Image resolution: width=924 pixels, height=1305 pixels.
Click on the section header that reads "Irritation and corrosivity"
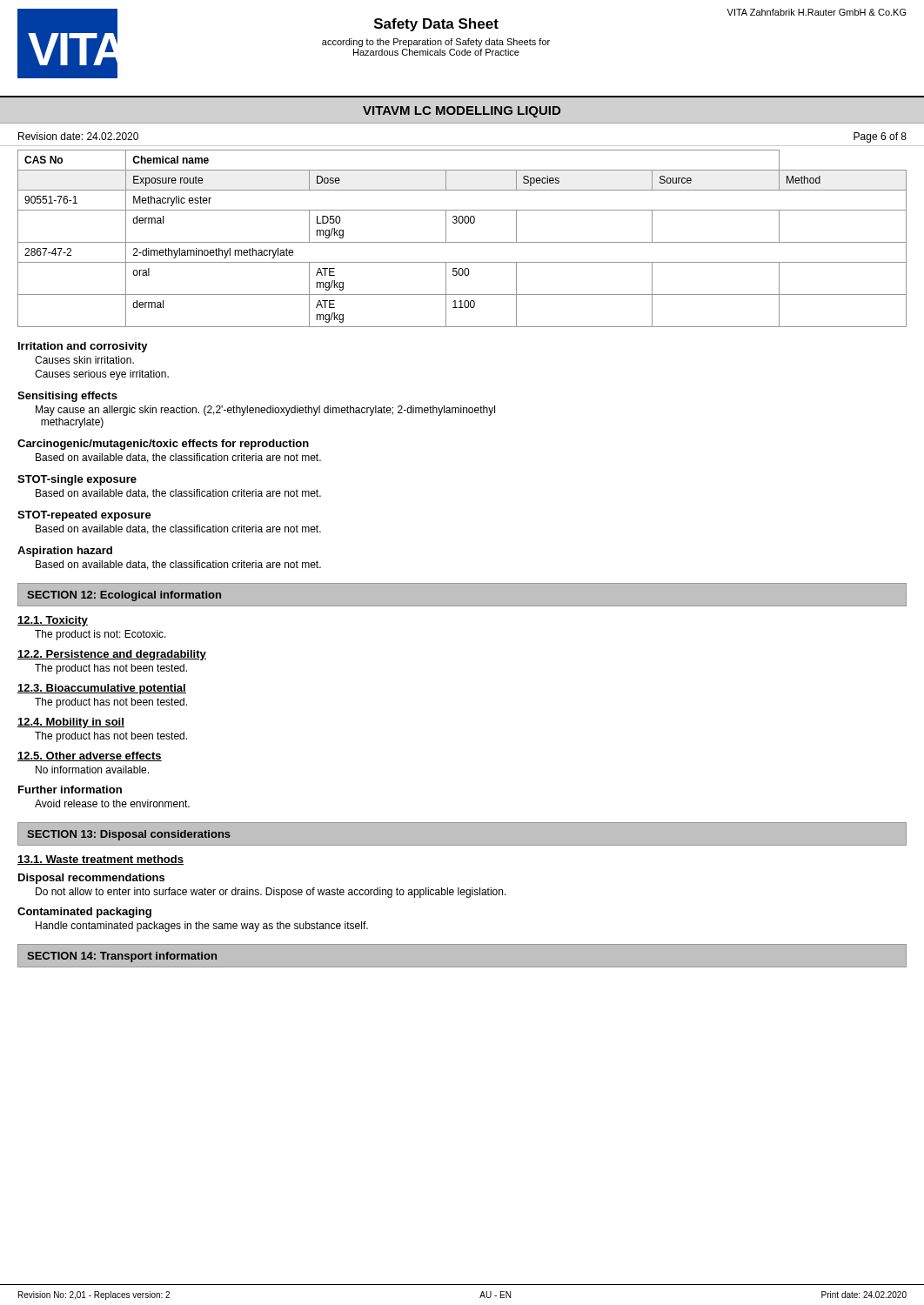pyautogui.click(x=82, y=346)
